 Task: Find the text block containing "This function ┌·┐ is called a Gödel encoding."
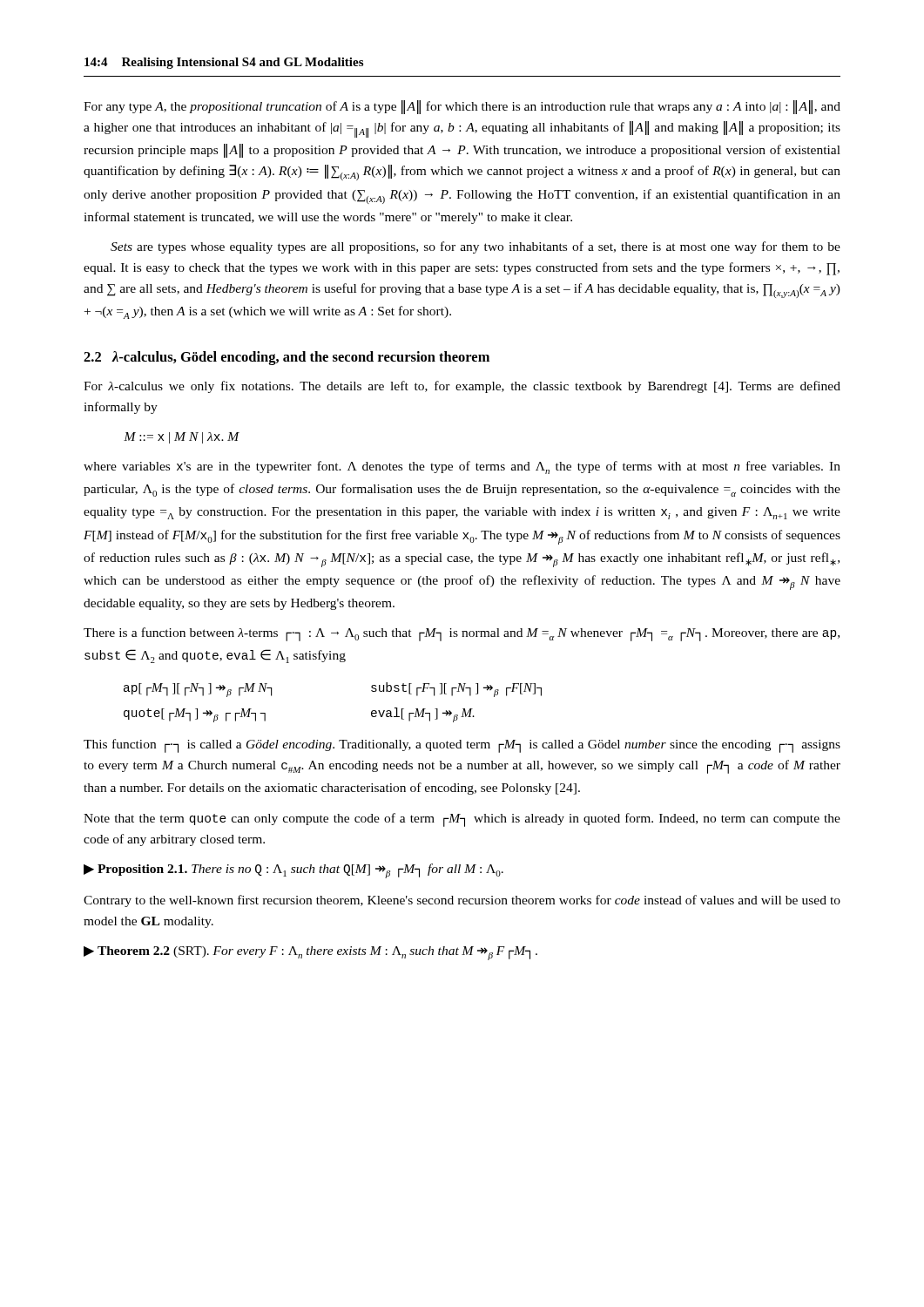[462, 766]
